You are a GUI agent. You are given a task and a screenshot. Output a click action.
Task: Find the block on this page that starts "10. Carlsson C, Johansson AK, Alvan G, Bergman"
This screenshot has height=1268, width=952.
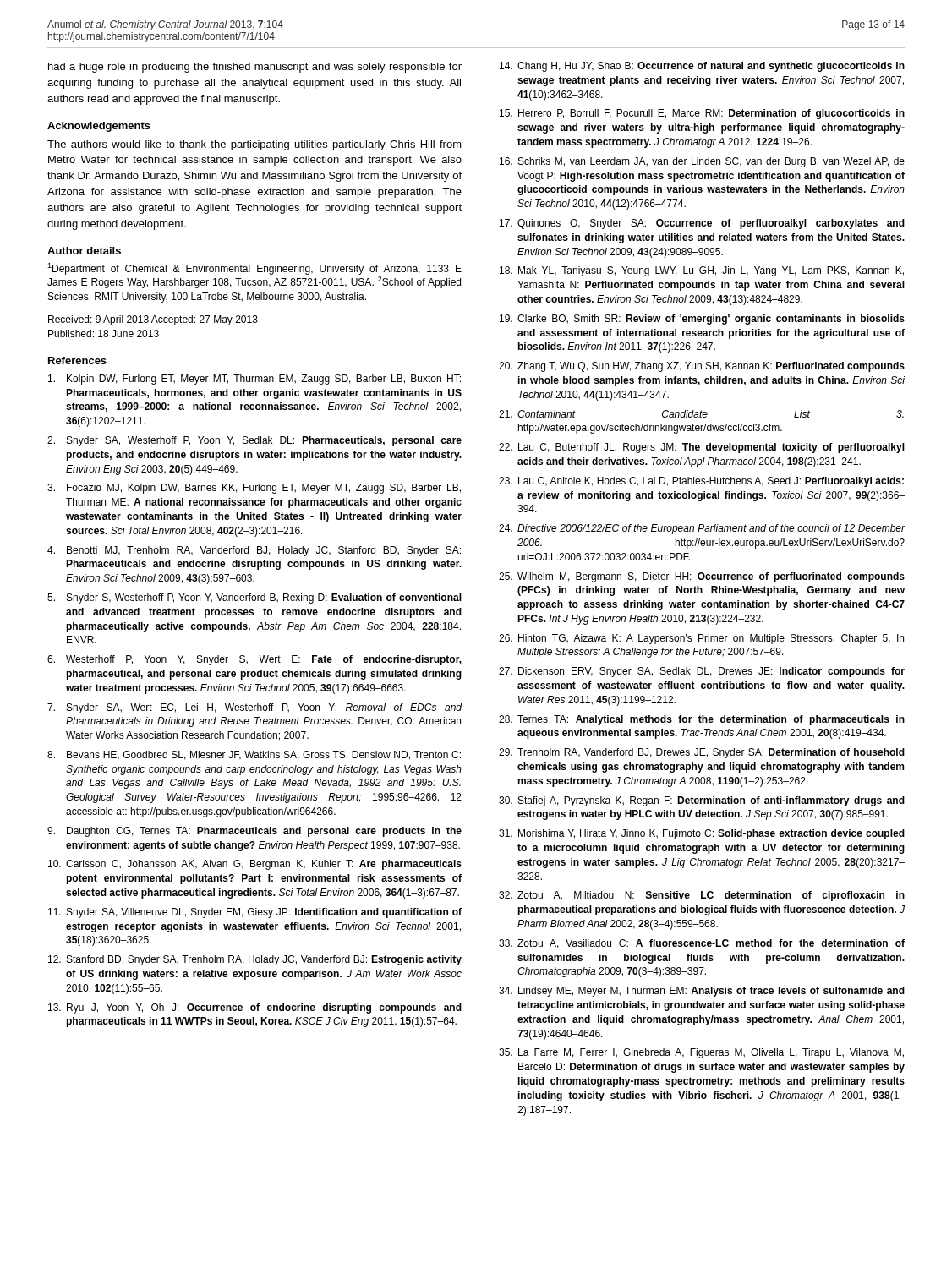254,879
